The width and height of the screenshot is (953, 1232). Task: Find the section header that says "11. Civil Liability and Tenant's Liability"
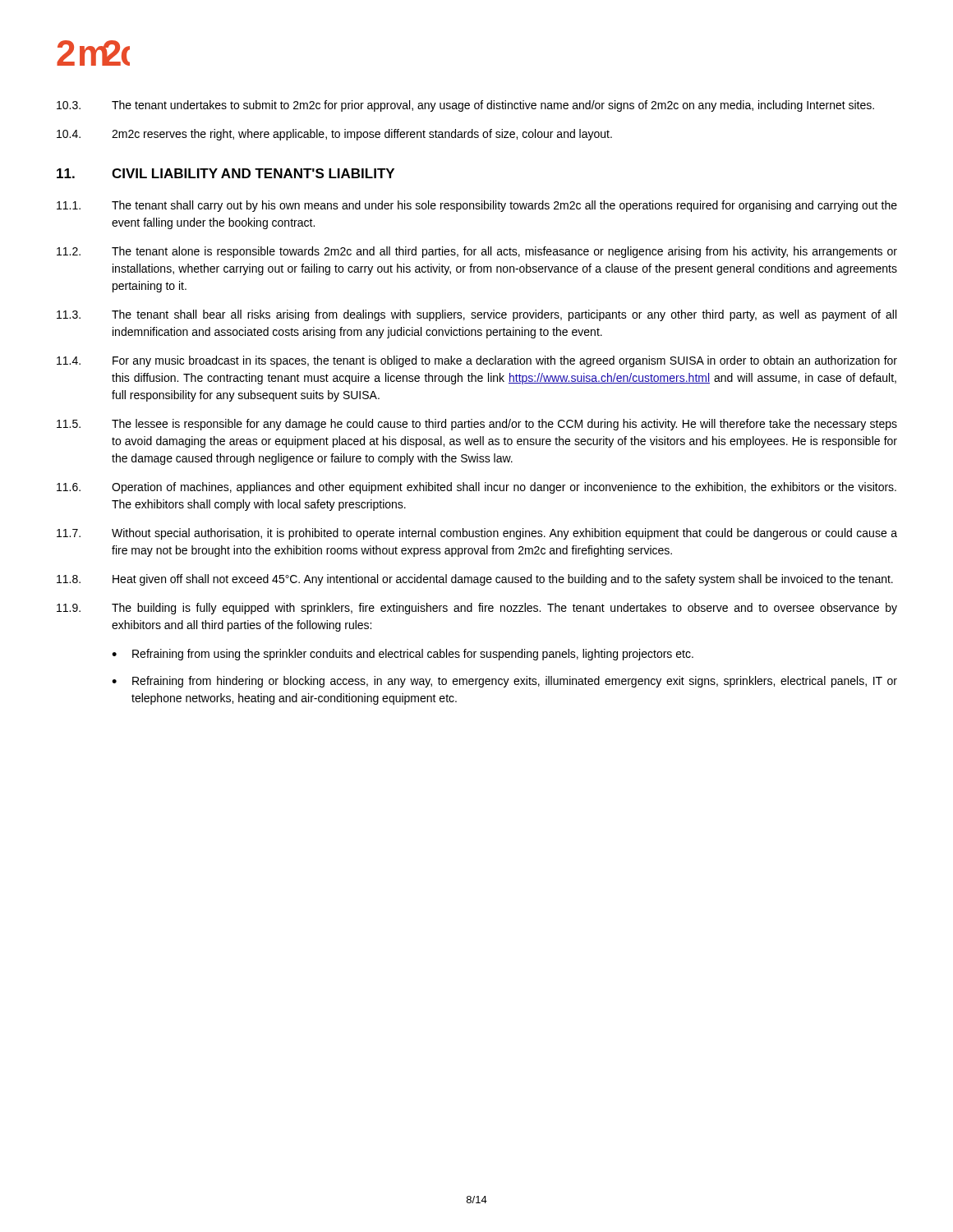click(x=225, y=174)
